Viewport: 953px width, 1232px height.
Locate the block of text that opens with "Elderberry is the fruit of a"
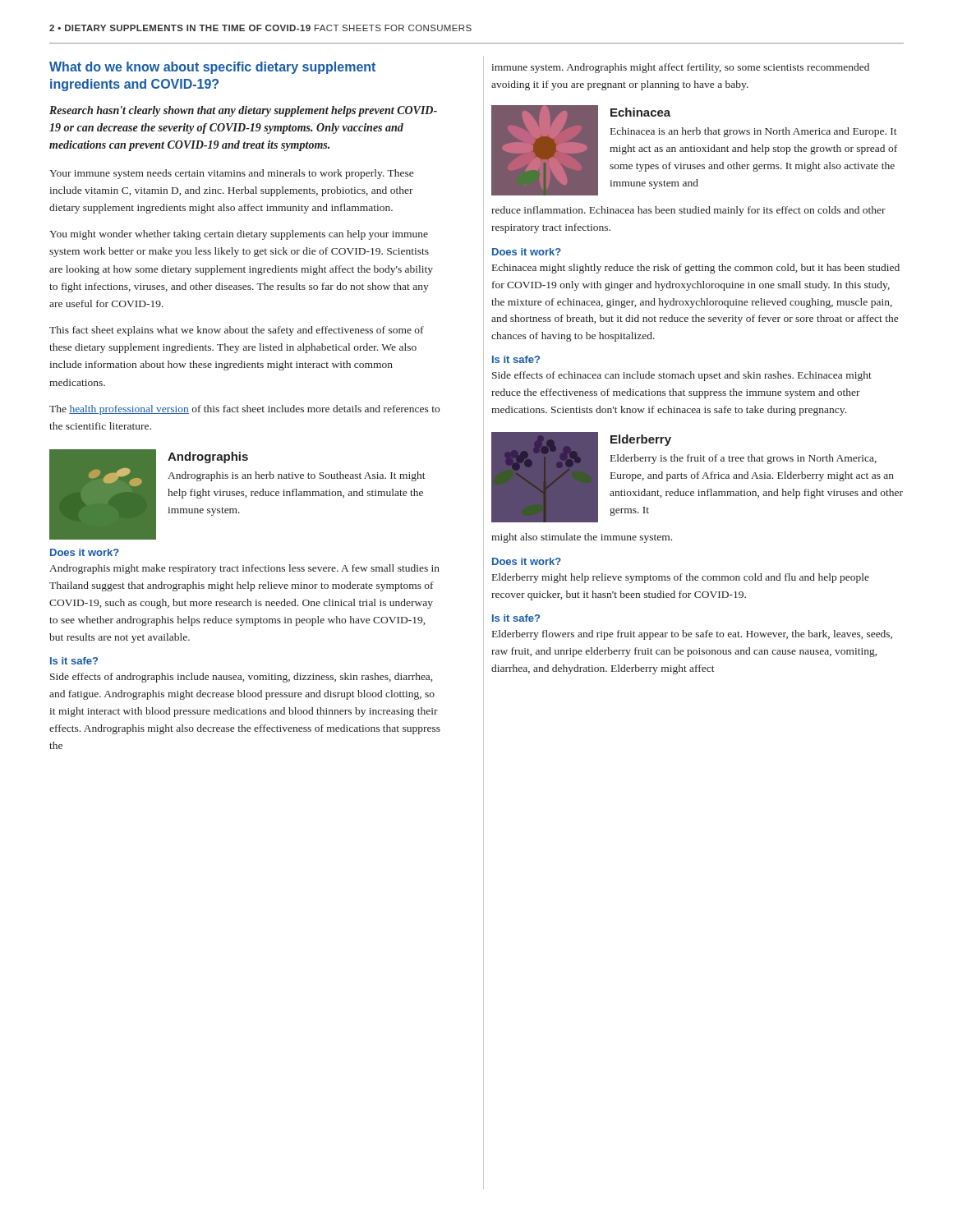(756, 484)
